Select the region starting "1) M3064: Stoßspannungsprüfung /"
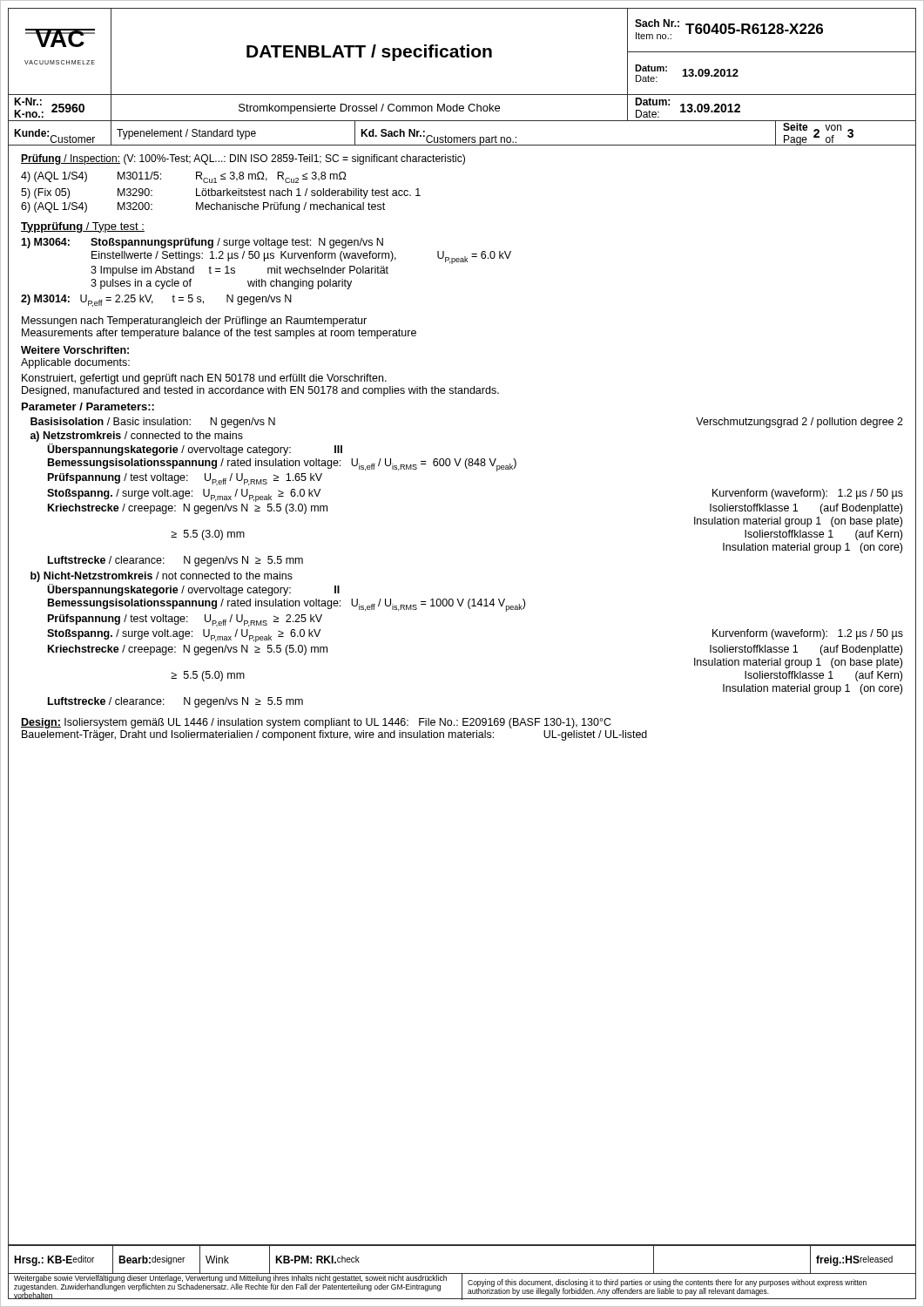Image resolution: width=924 pixels, height=1307 pixels. (x=462, y=262)
